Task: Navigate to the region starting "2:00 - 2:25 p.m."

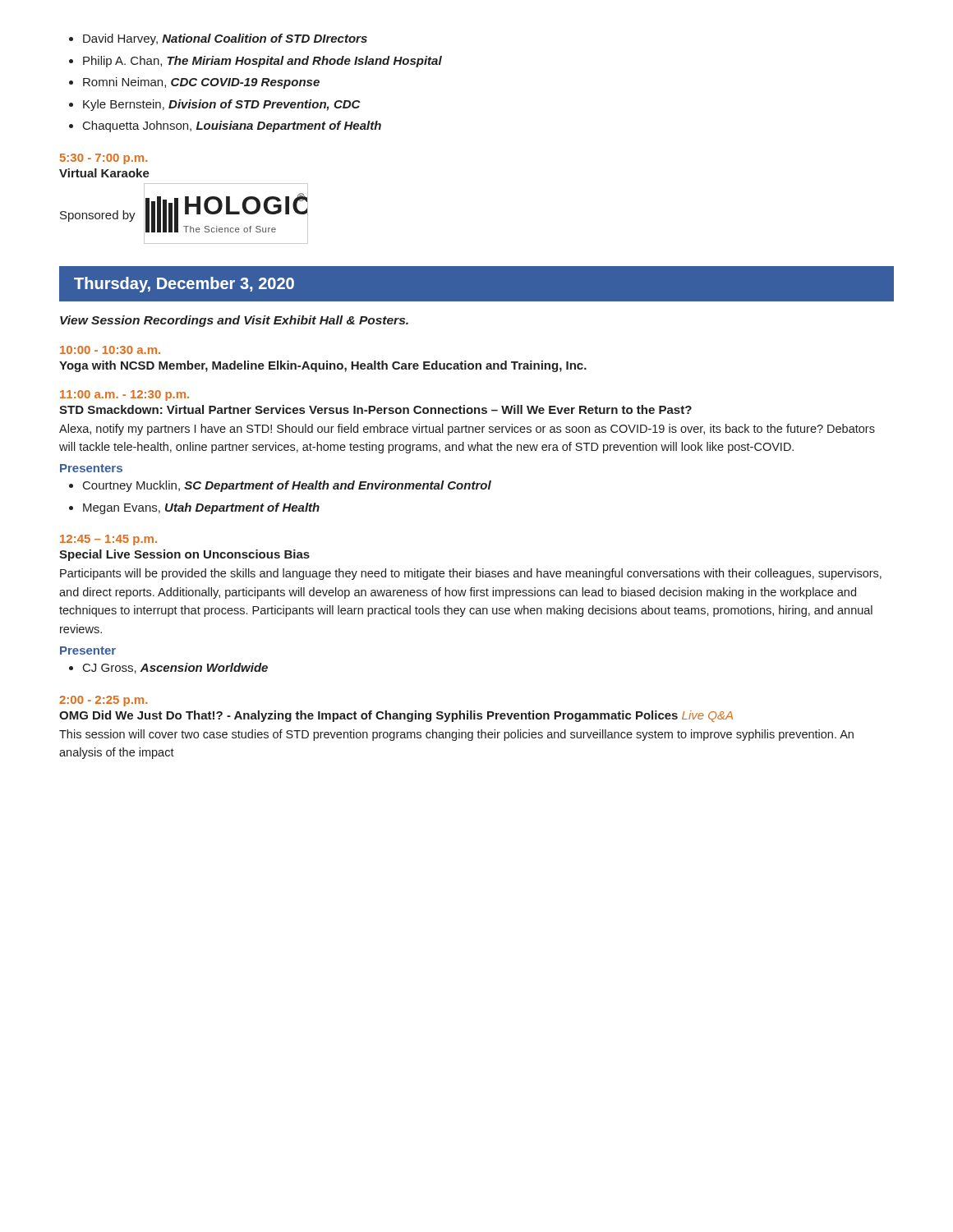Action: point(476,699)
